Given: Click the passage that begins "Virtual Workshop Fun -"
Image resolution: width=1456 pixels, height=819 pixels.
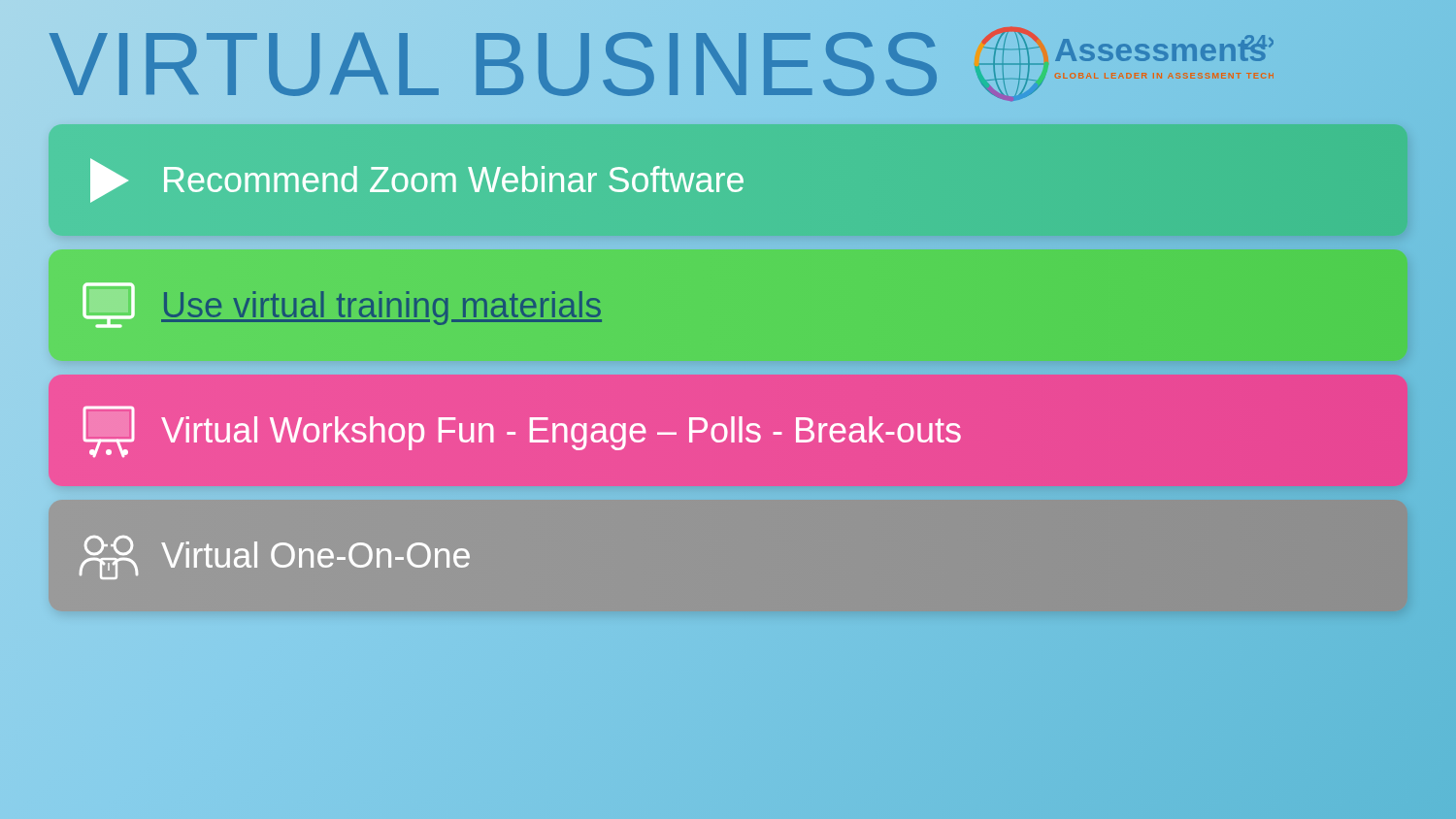Looking at the screenshot, I should coord(520,430).
